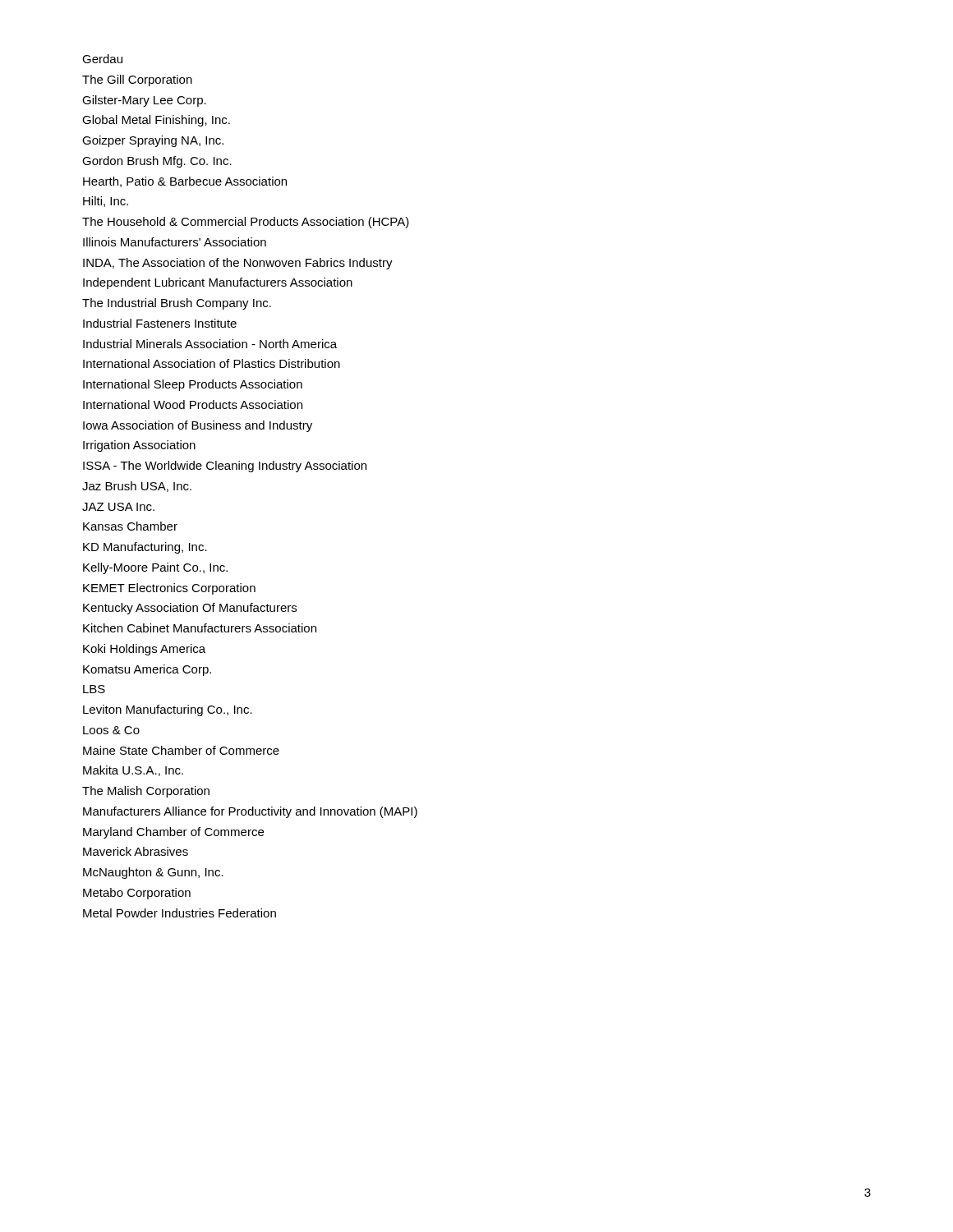Select the list item with the text "Koki Holdings America"
Screen dimensions: 1232x953
coord(144,648)
